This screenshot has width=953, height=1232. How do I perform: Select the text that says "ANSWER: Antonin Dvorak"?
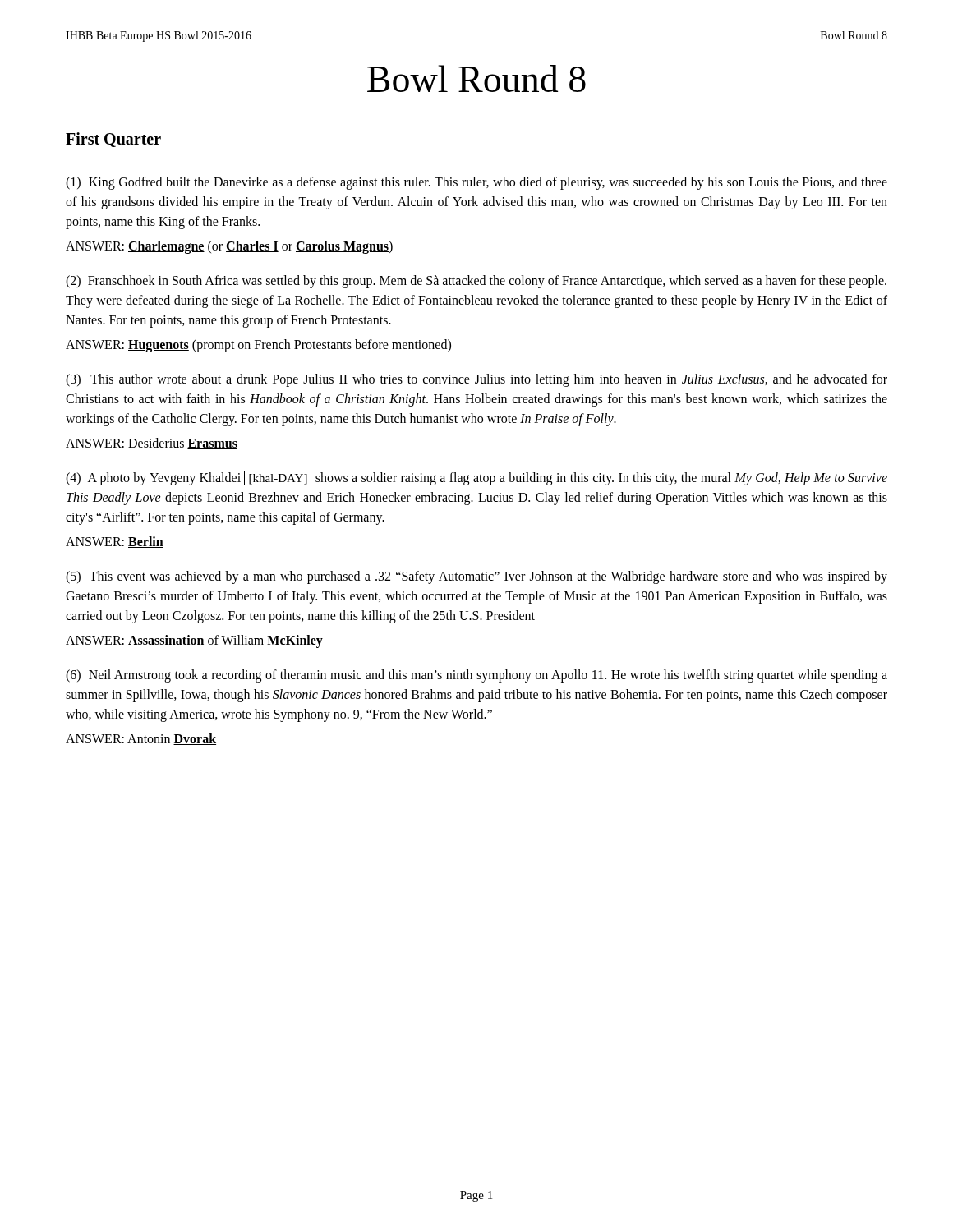coord(141,739)
